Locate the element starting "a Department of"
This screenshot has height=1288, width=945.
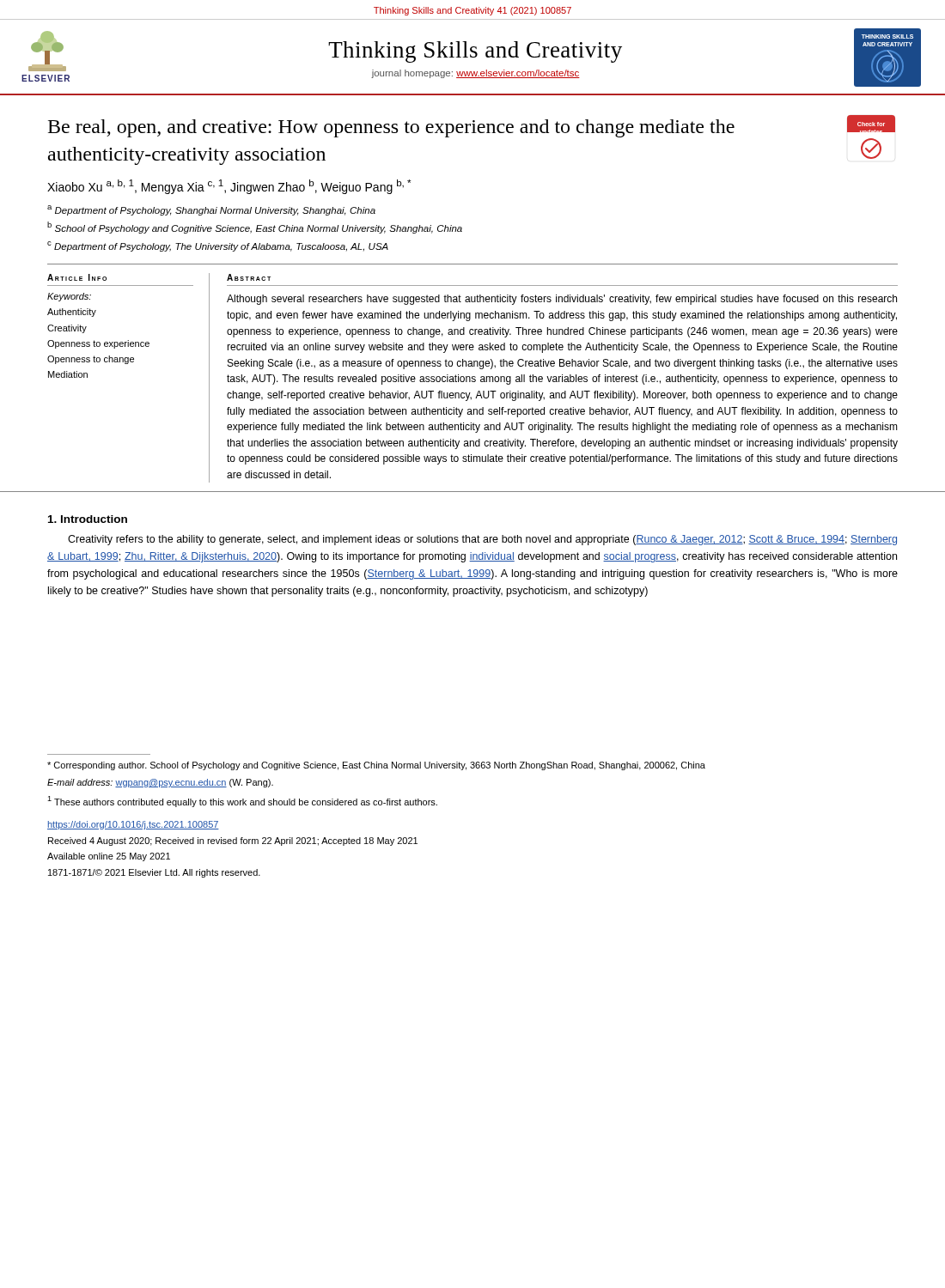coord(255,227)
